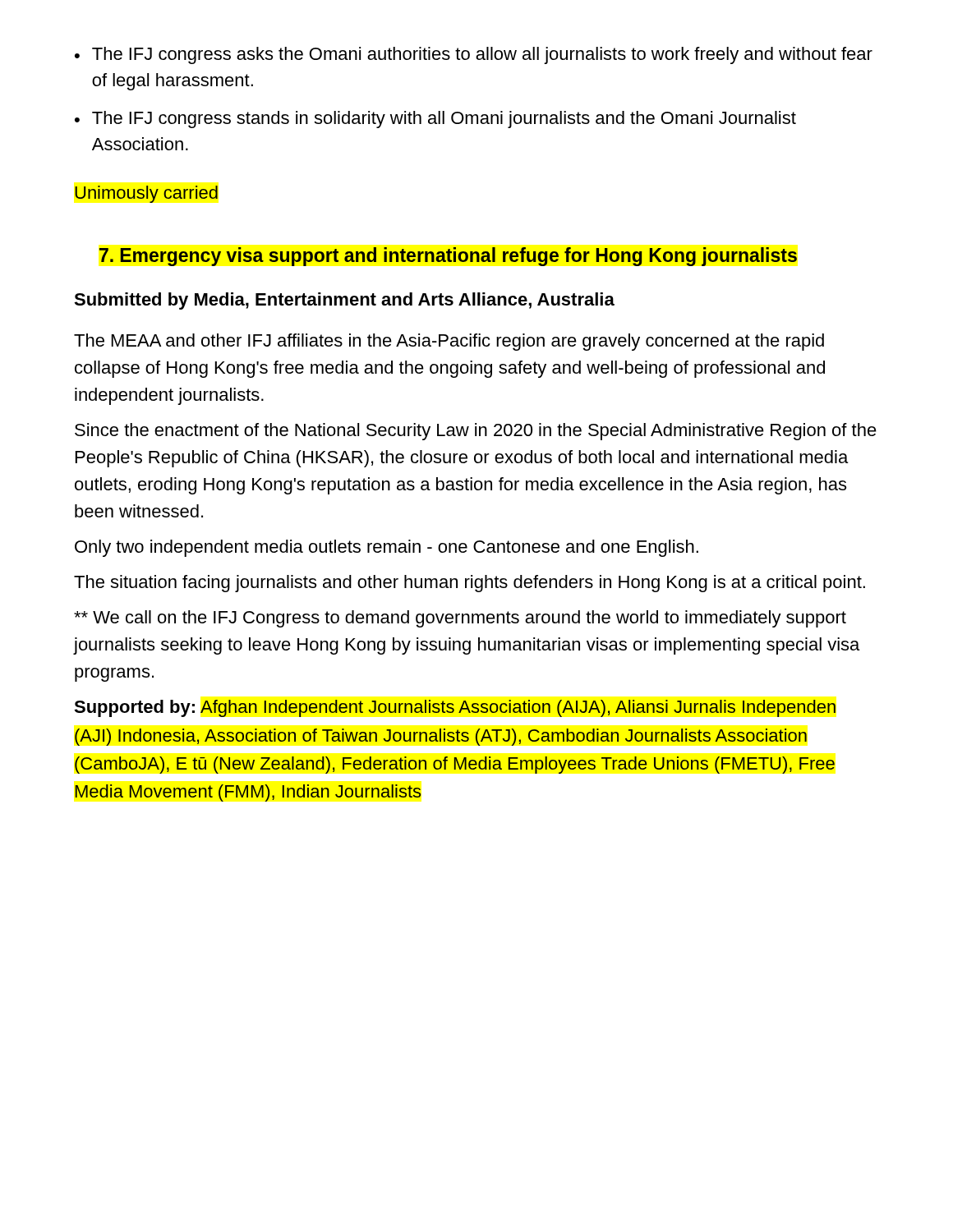Screen dimensions: 1232x953
Task: Select the element starting "We call on the"
Action: click(467, 645)
